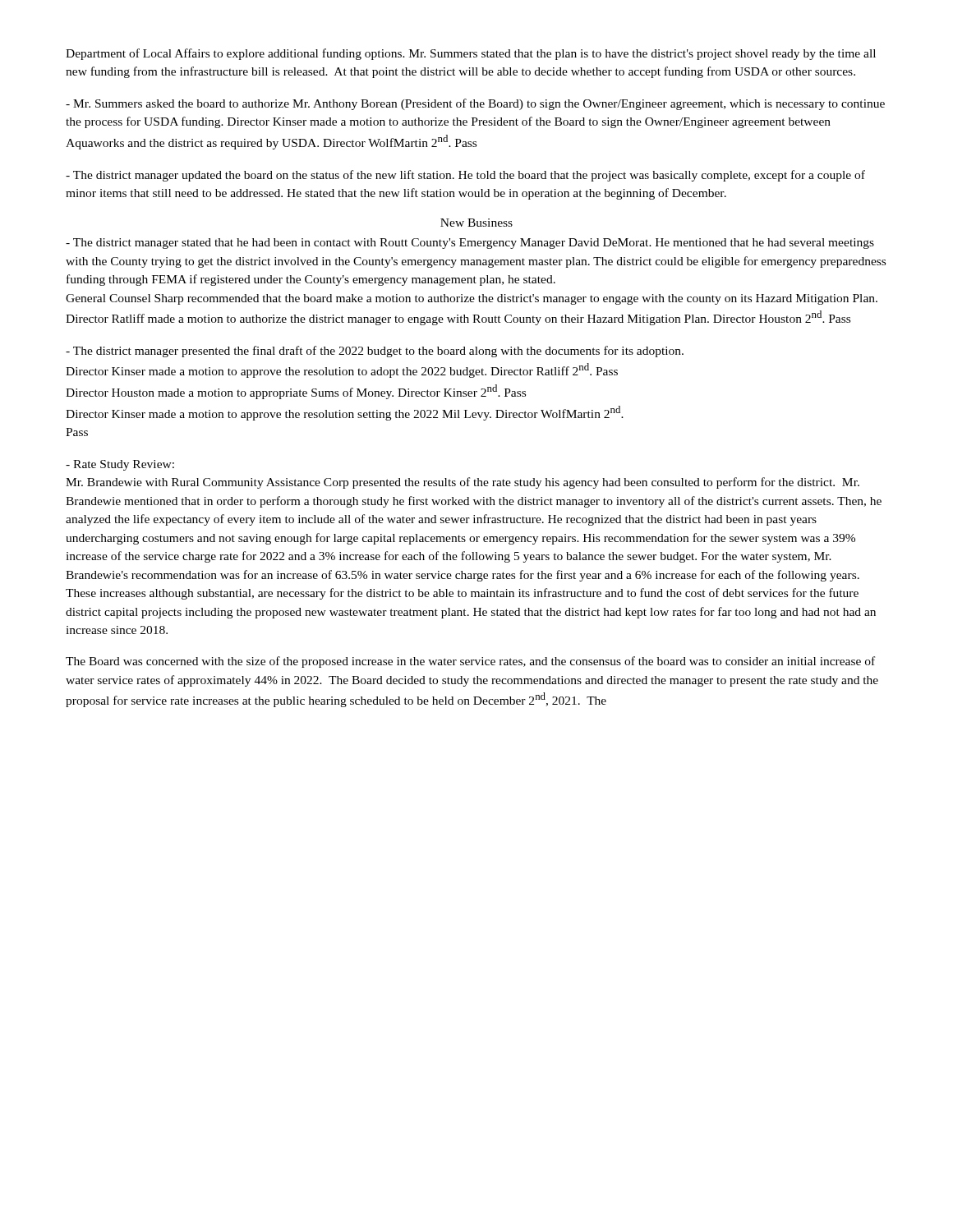The image size is (953, 1232).
Task: Click on the element starting "Mr. Summers asked the"
Action: (475, 123)
